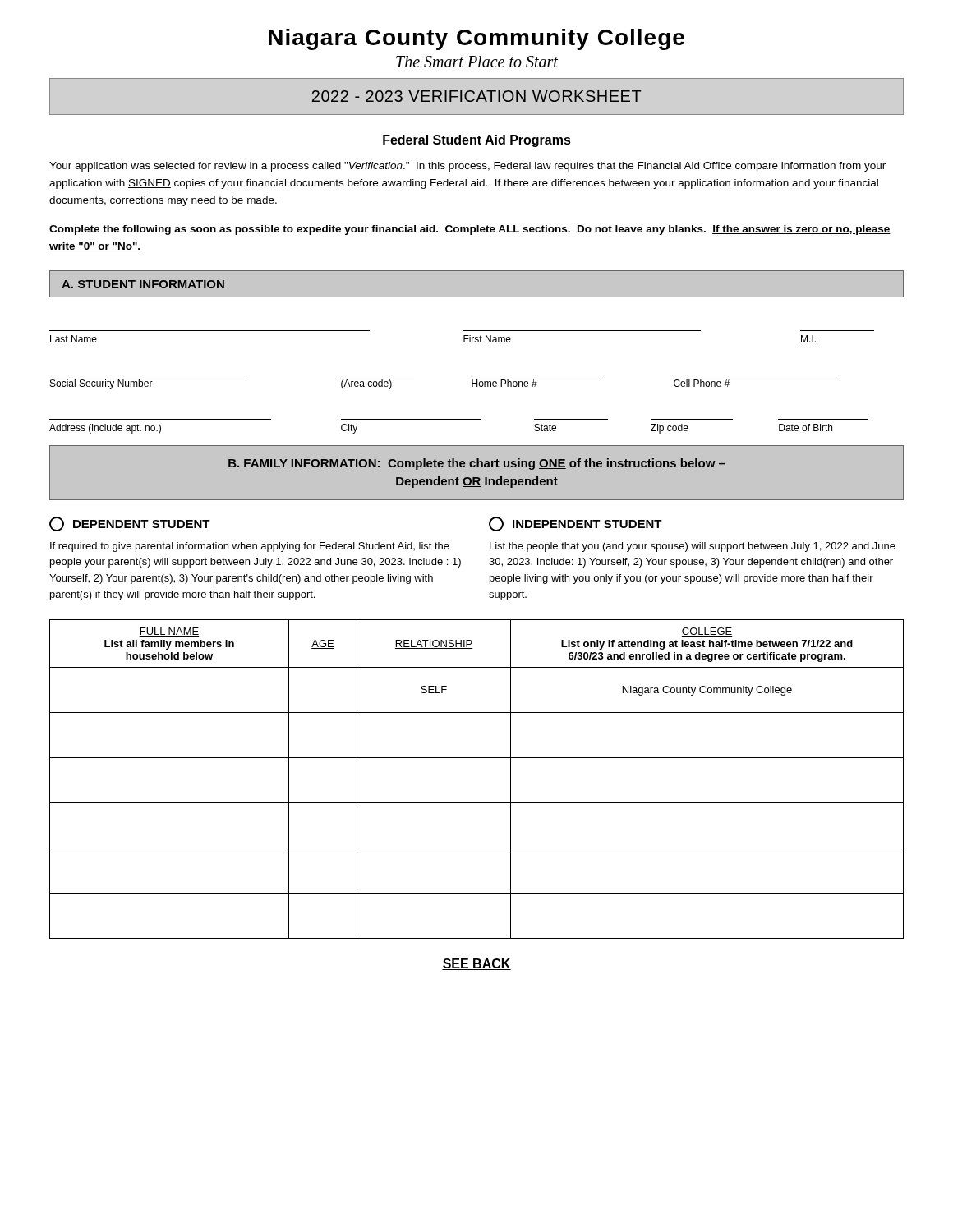Screen dimensions: 1232x953
Task: Click on the table containing "COLLEGE List only"
Action: coord(476,779)
